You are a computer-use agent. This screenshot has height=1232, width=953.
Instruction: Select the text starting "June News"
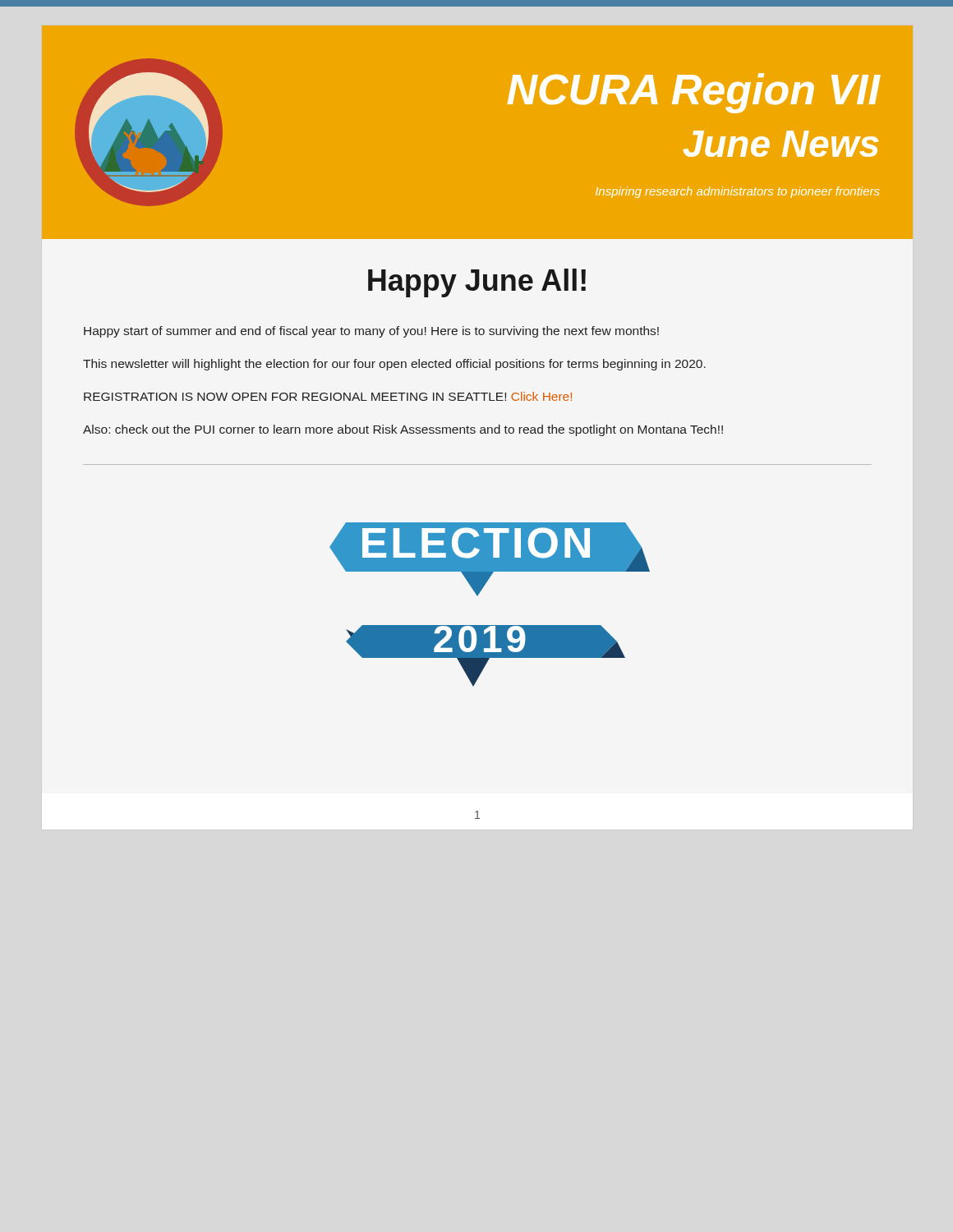click(781, 144)
